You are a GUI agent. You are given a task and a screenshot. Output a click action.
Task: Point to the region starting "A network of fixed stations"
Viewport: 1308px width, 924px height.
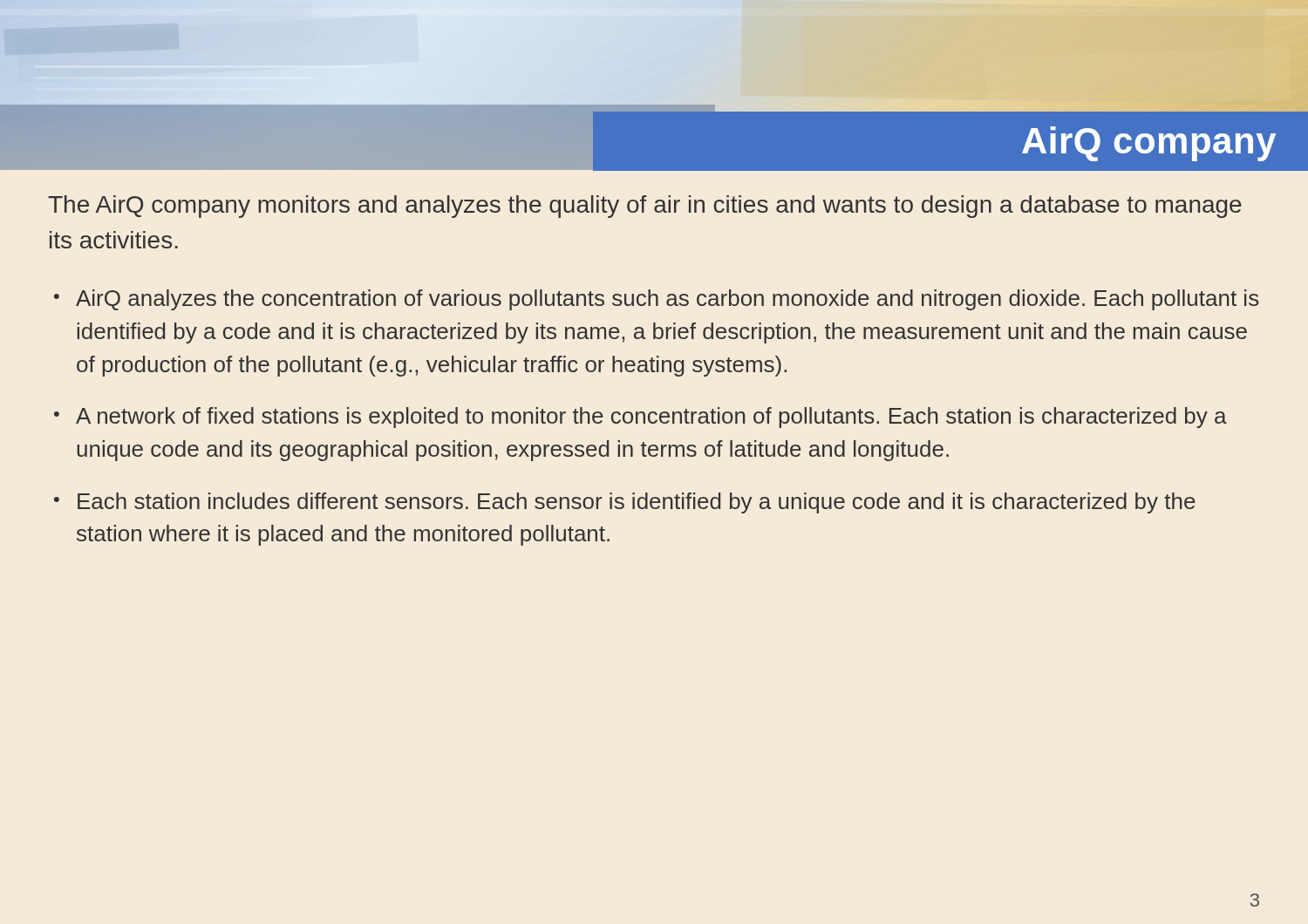tap(651, 432)
